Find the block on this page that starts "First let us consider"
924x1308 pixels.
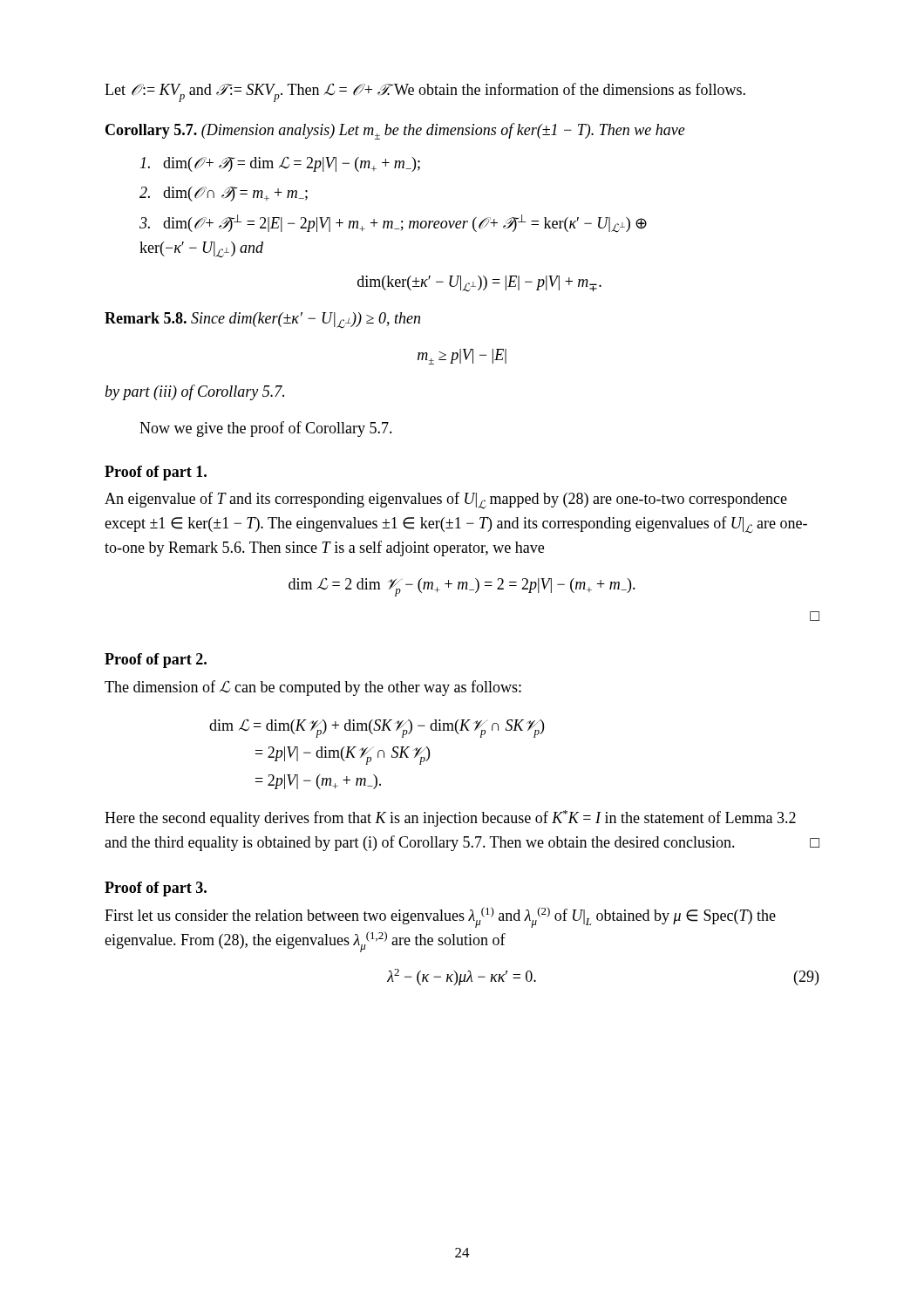tap(440, 928)
